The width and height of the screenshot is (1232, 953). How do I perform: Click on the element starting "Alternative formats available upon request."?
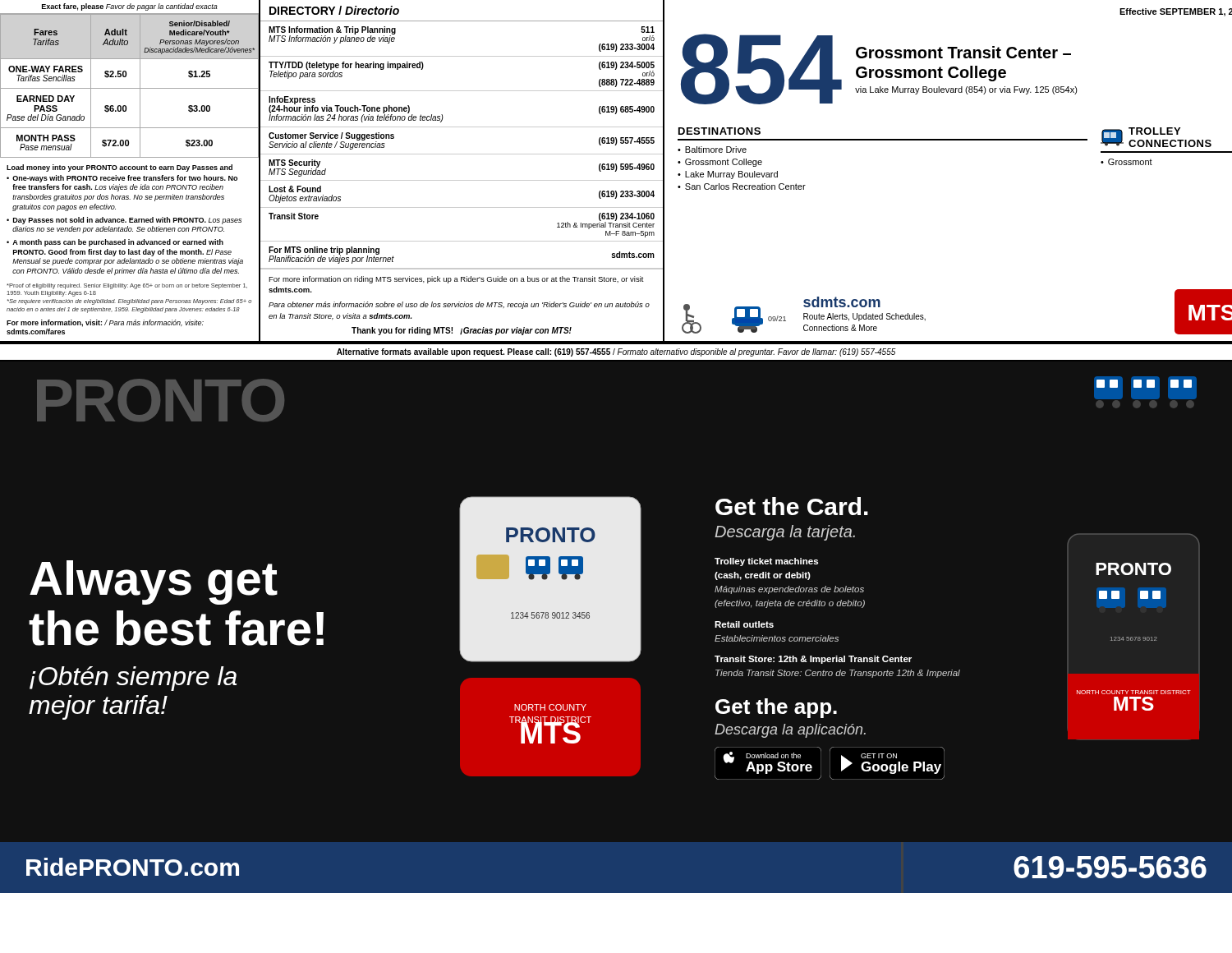(x=616, y=352)
